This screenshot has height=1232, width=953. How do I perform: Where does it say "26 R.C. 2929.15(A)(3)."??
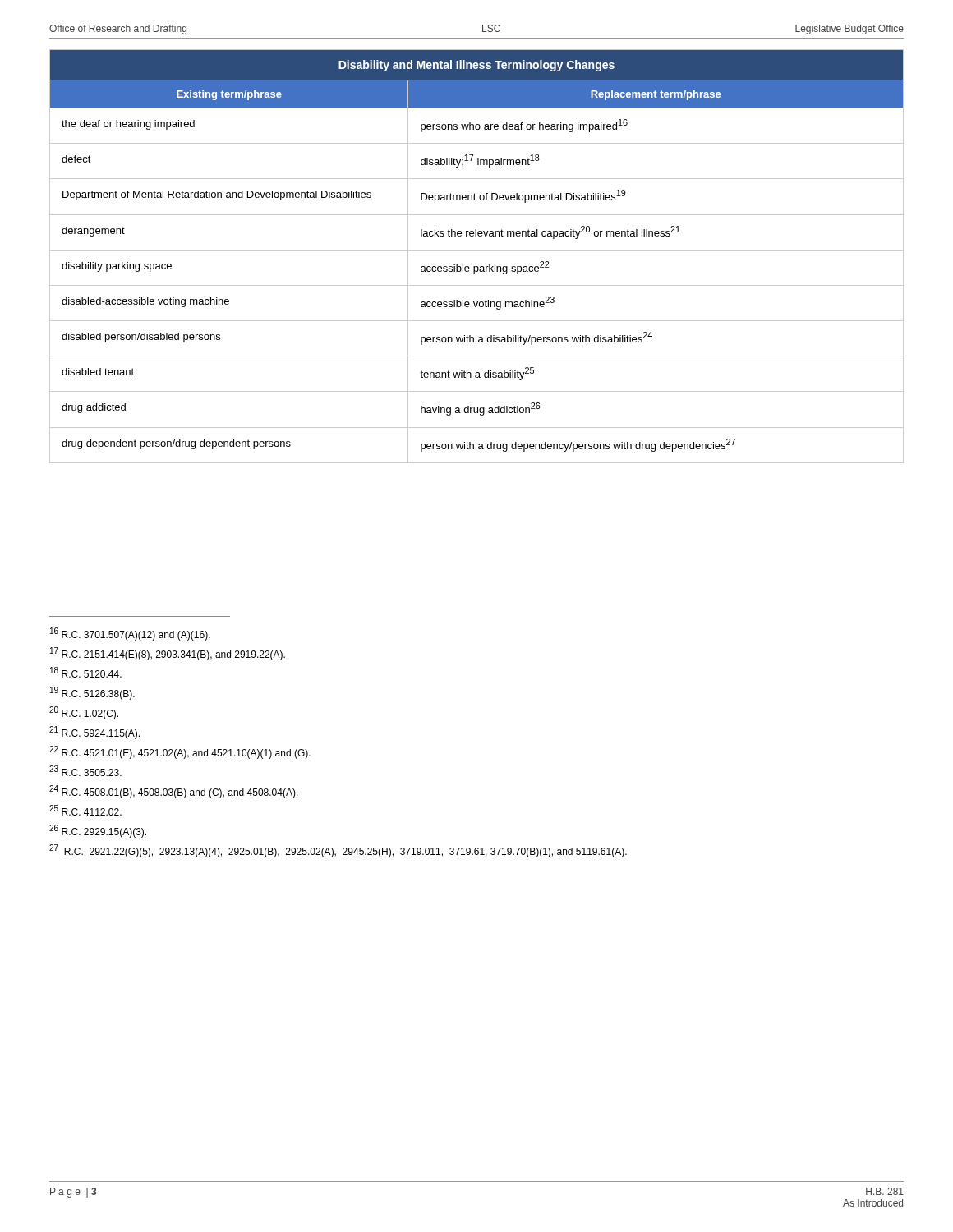(98, 831)
